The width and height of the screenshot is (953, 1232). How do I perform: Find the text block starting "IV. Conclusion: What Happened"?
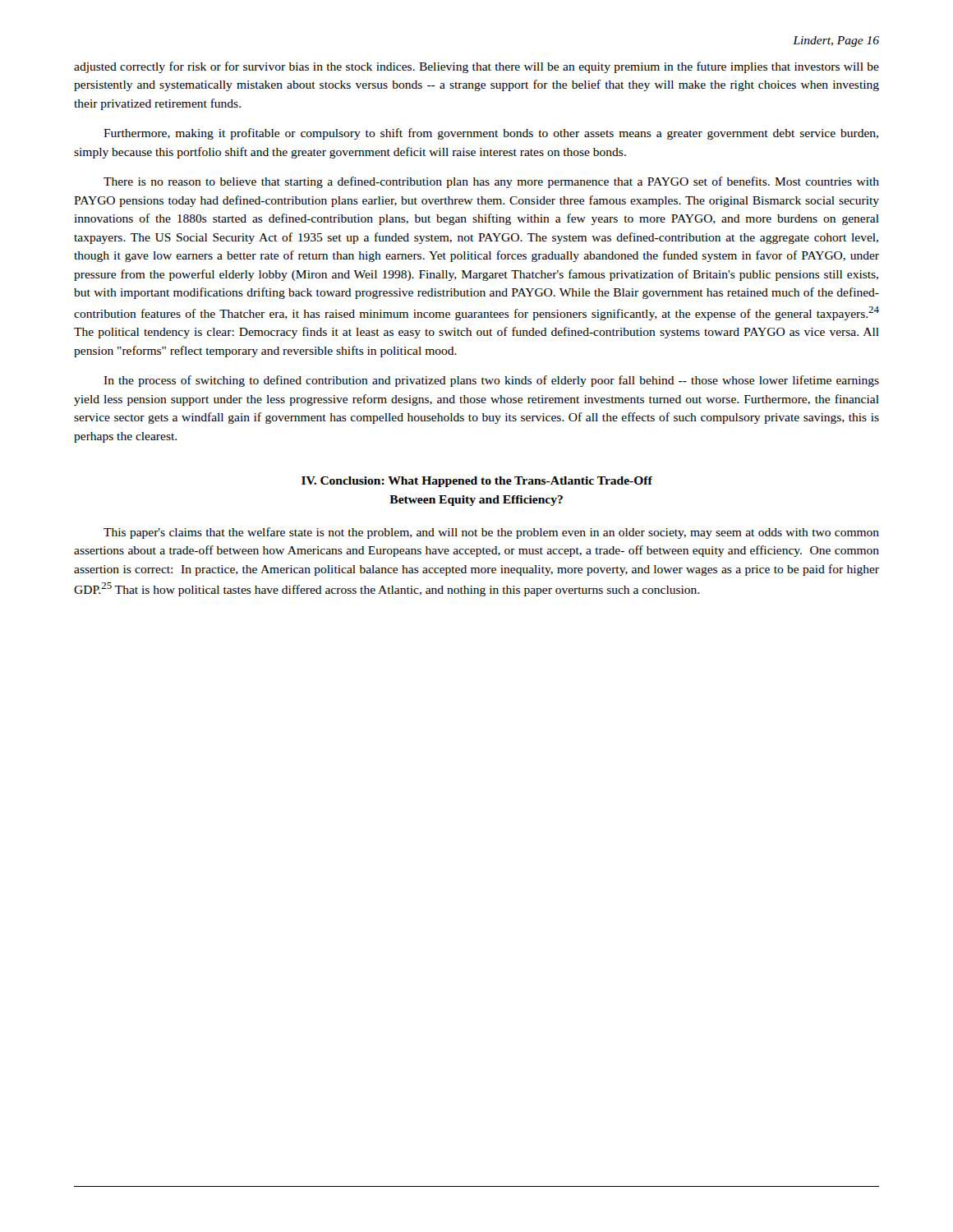coord(476,489)
